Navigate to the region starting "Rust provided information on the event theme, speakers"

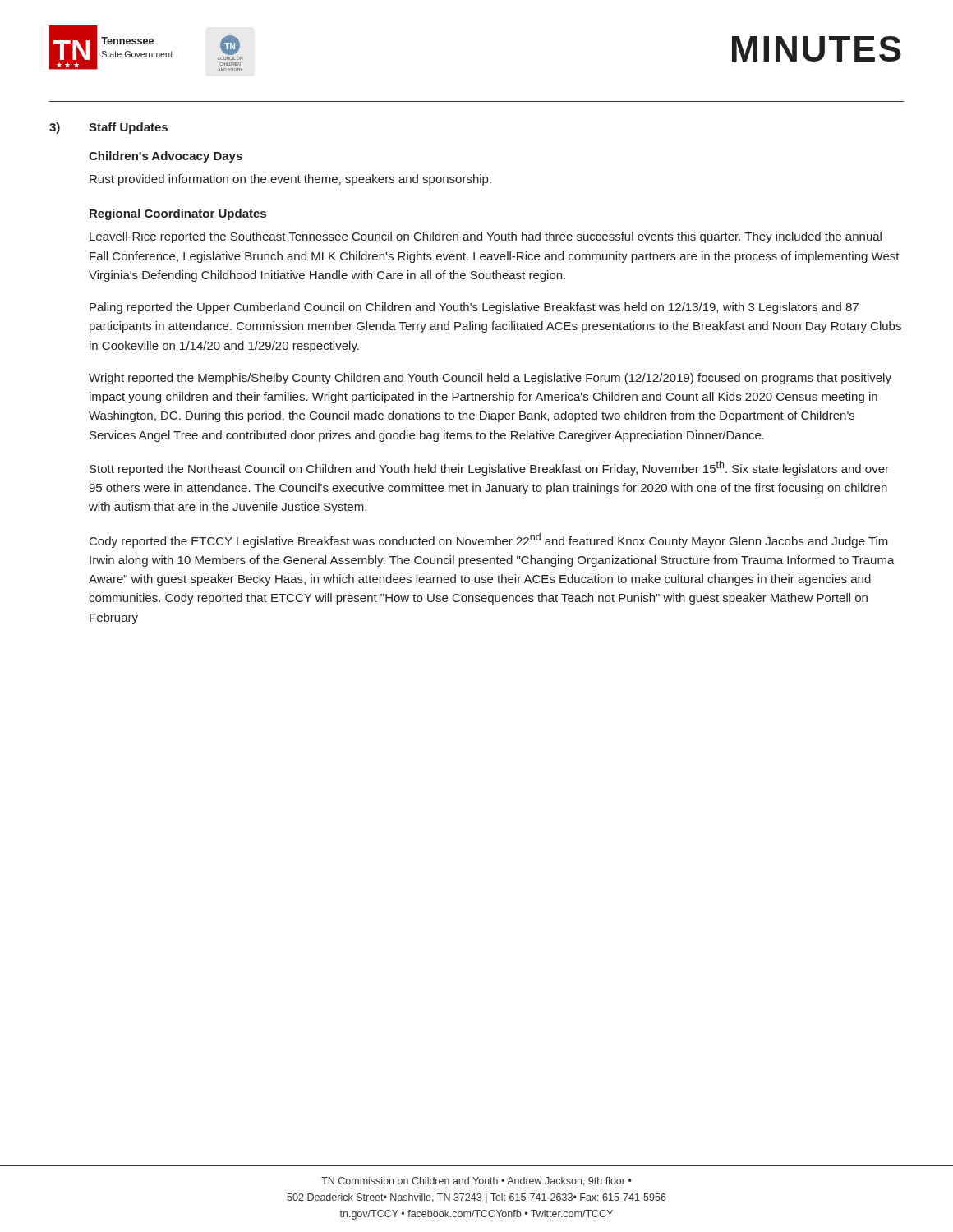click(x=290, y=179)
